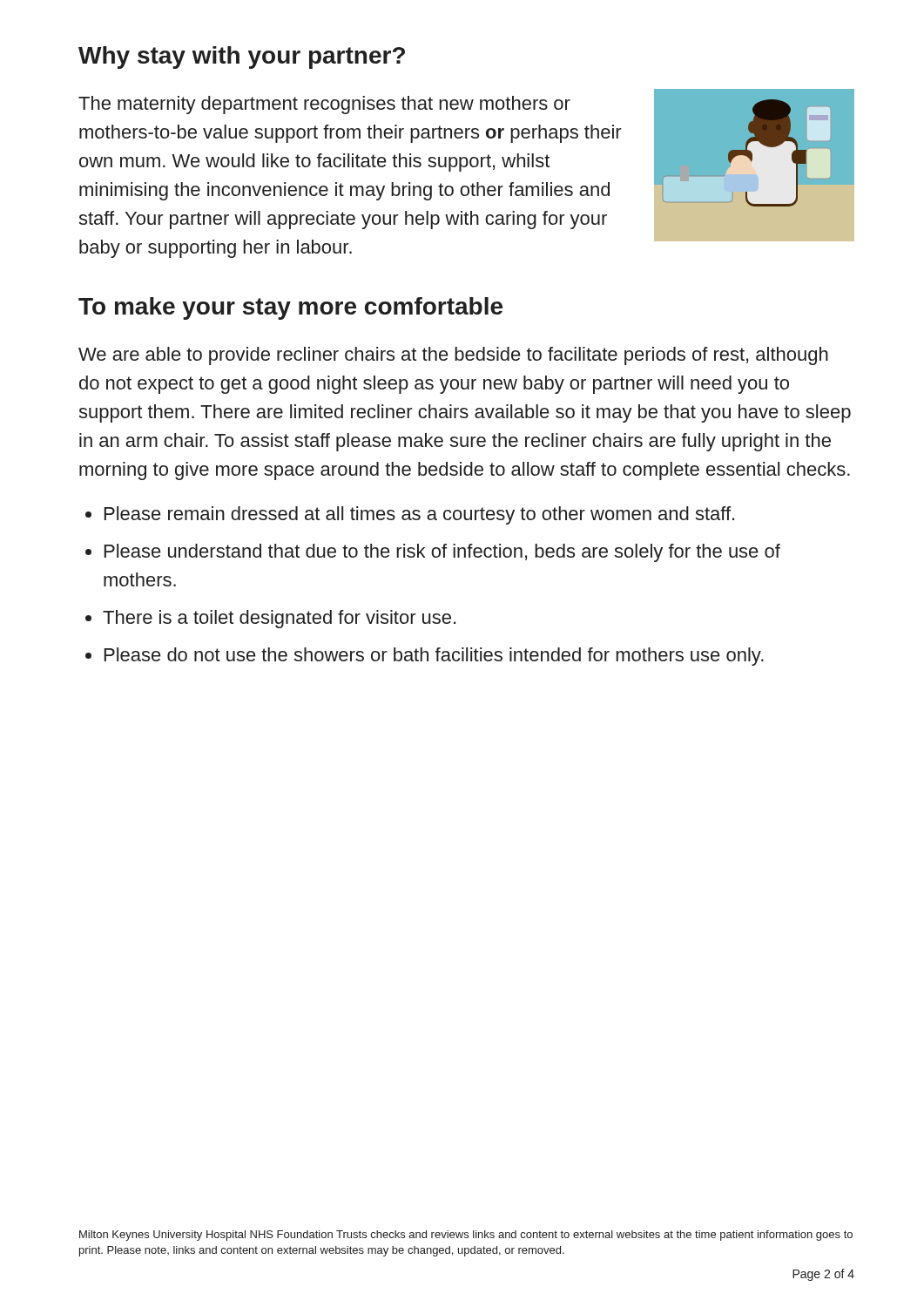The image size is (924, 1307).
Task: Click where it says "Why stay with your partner?"
Action: (x=242, y=55)
